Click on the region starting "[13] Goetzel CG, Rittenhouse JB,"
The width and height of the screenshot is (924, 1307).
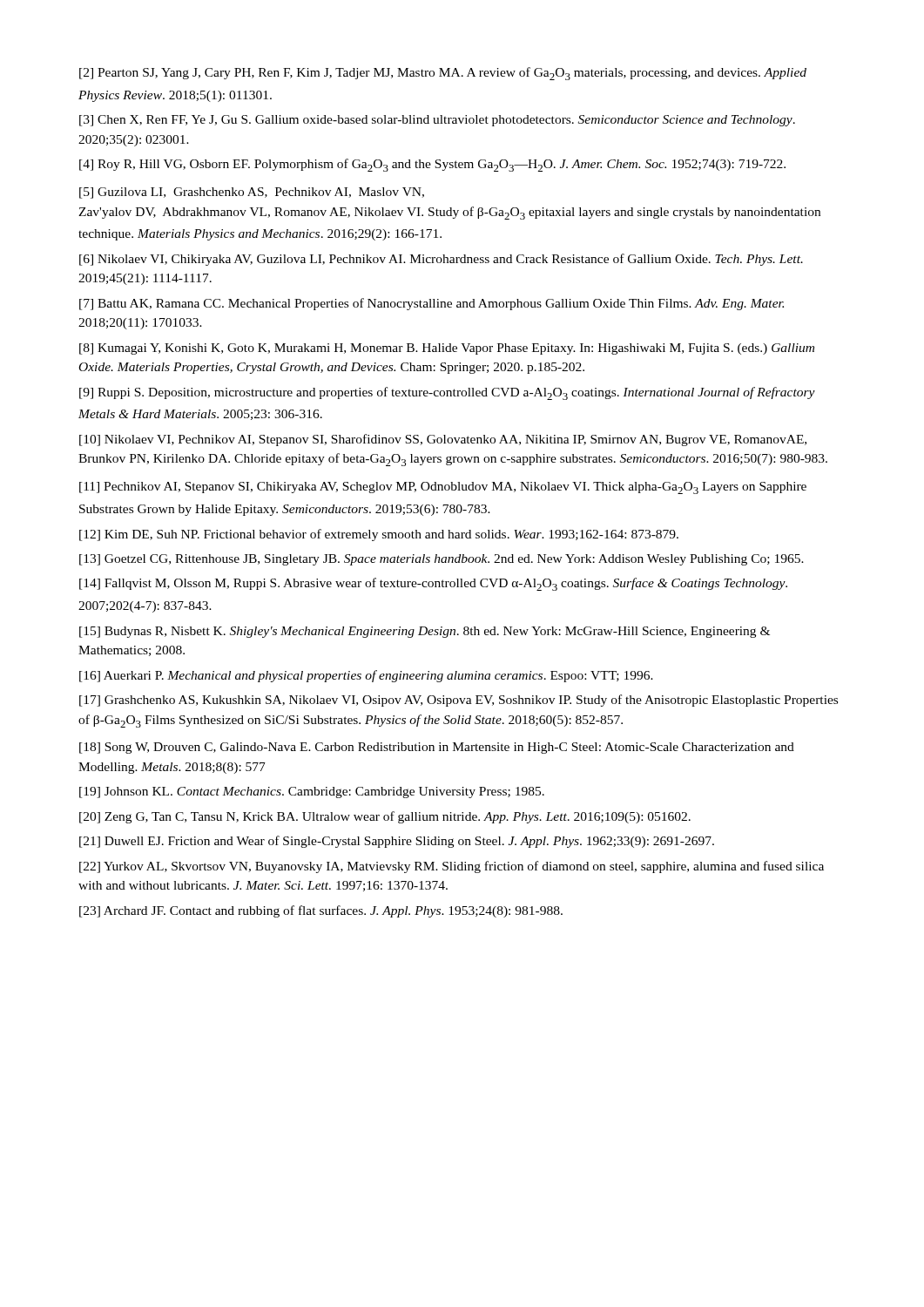[x=441, y=558]
